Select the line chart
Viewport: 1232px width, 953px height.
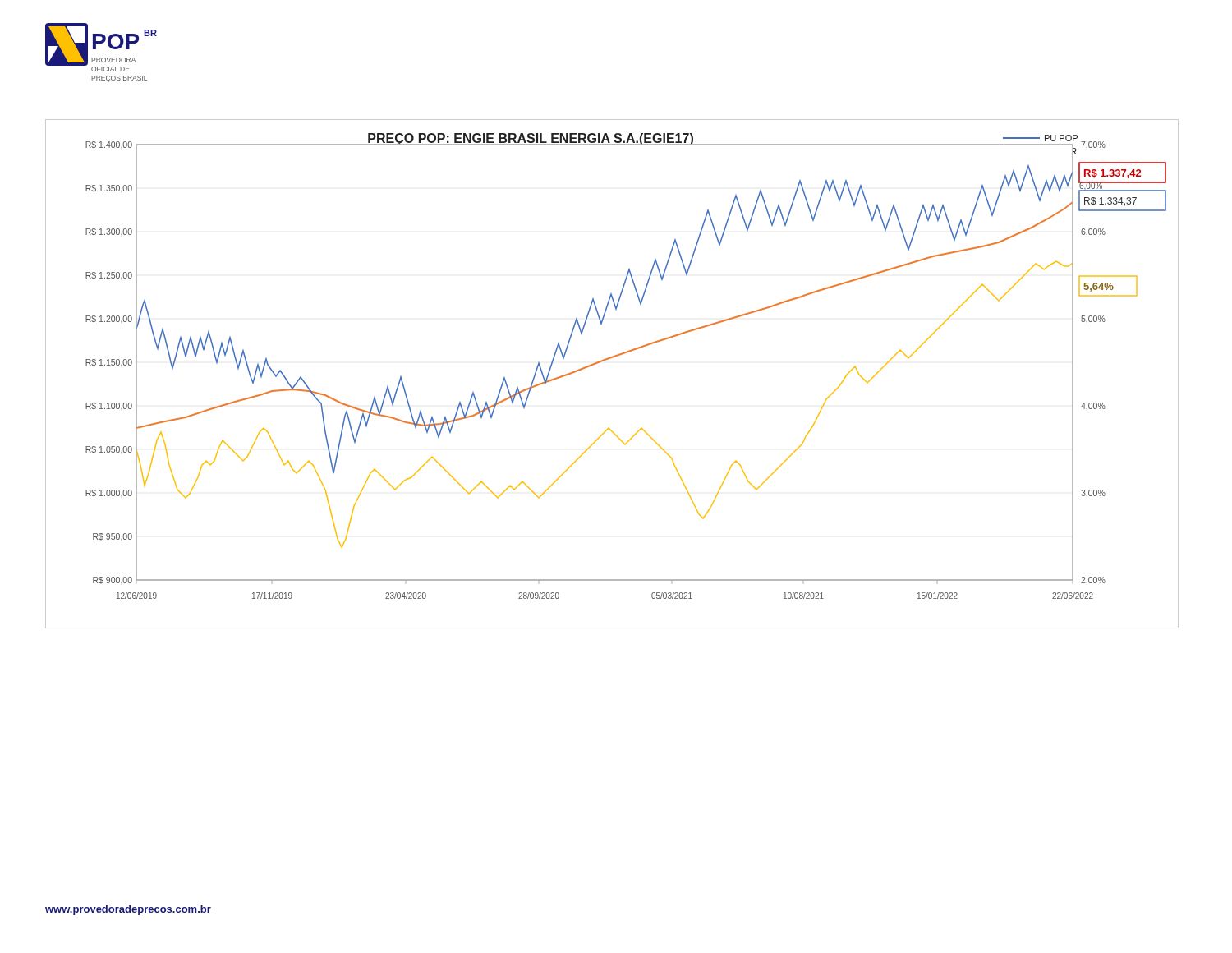tap(612, 374)
